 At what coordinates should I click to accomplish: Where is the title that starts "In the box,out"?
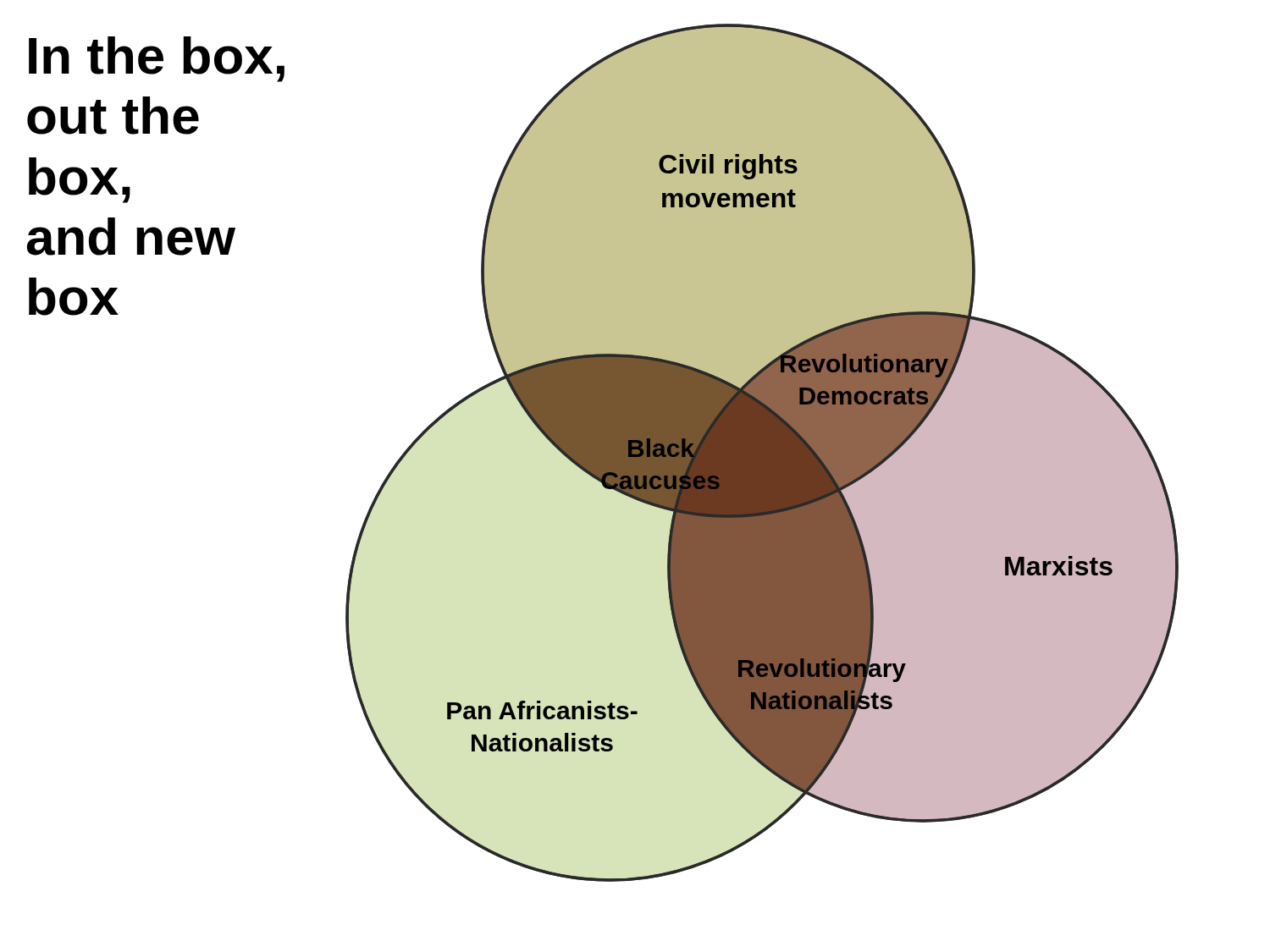tap(157, 59)
